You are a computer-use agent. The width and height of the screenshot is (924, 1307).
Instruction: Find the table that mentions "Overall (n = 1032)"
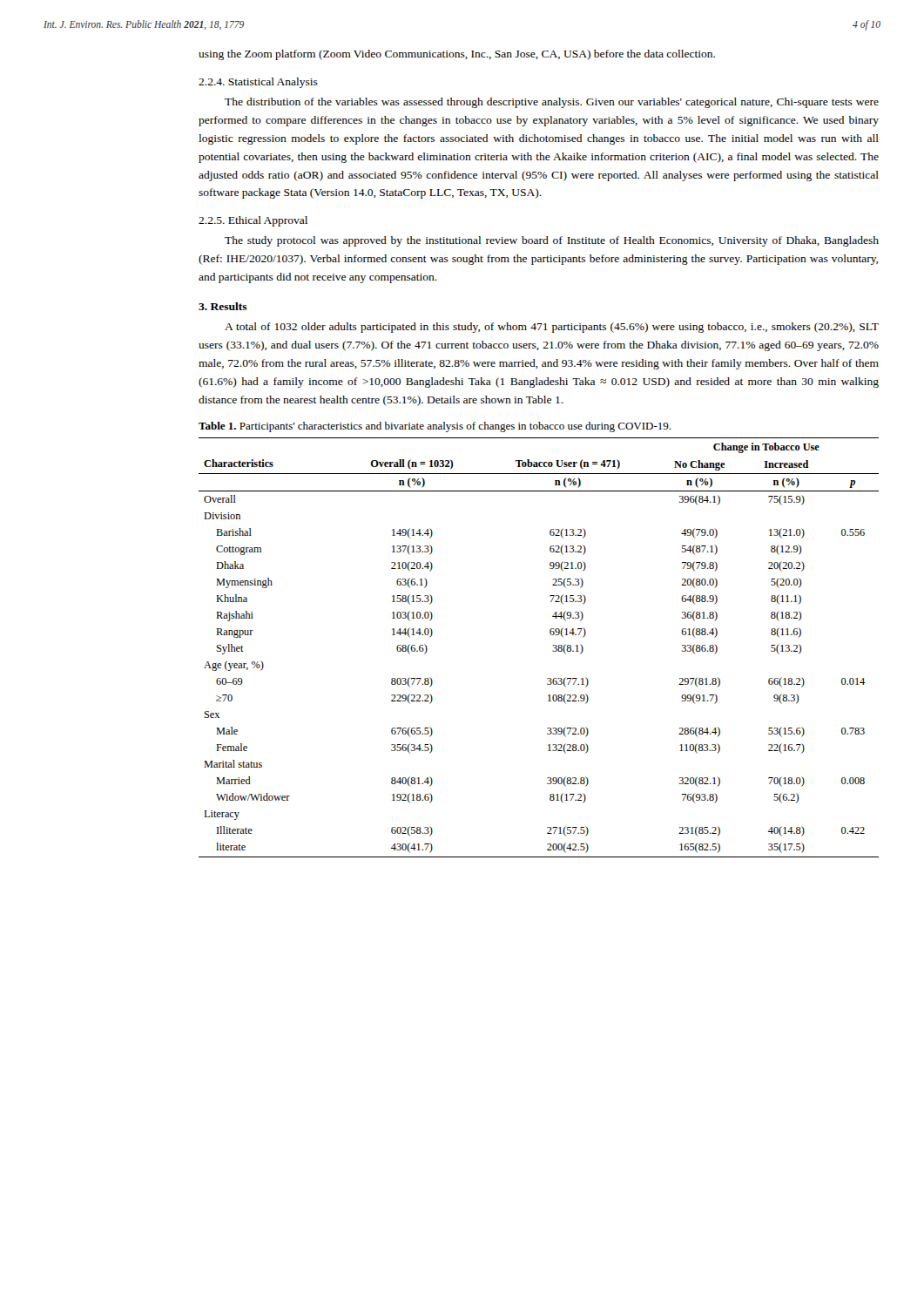[539, 647]
